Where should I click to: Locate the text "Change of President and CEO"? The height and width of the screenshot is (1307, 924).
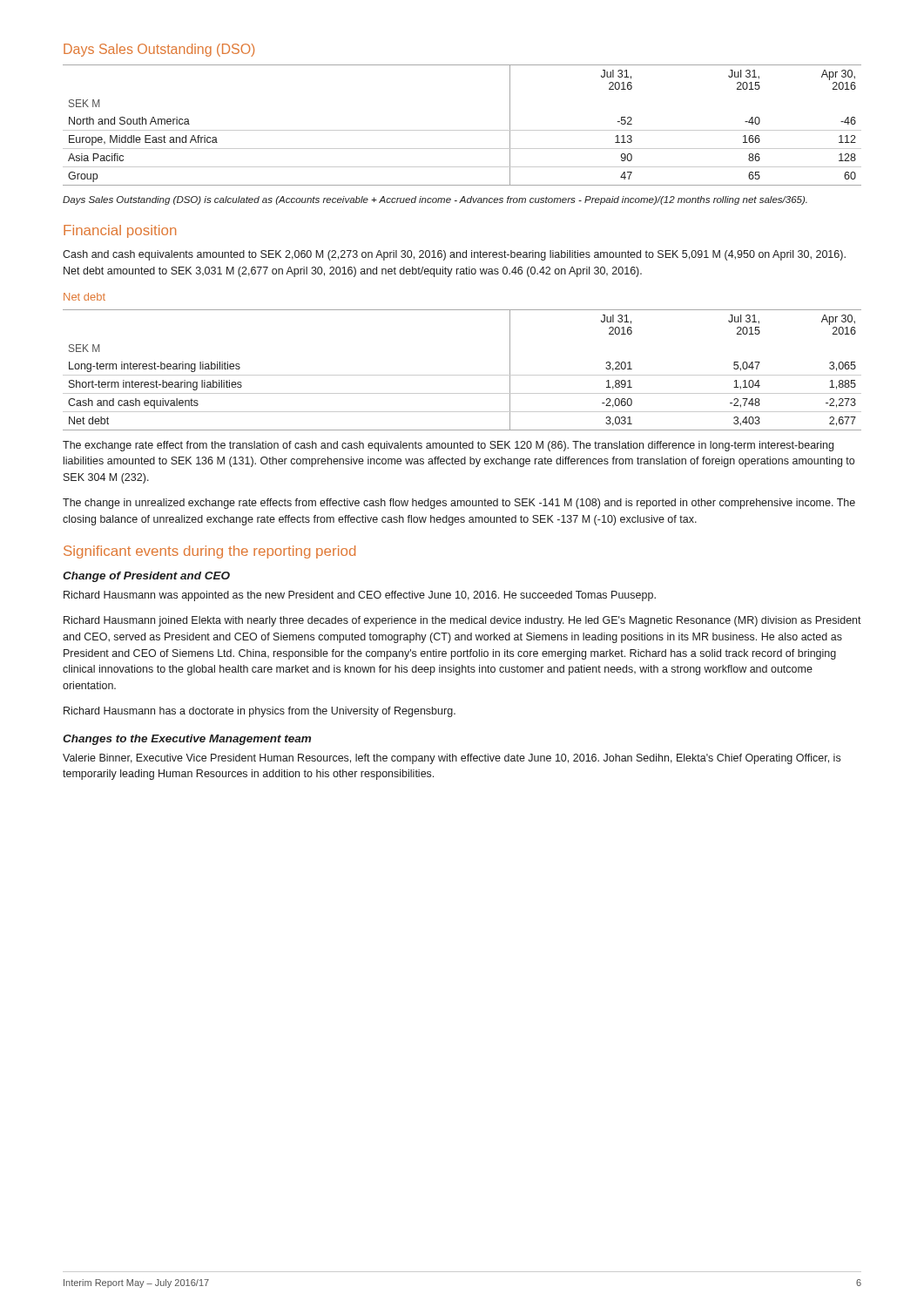point(146,577)
